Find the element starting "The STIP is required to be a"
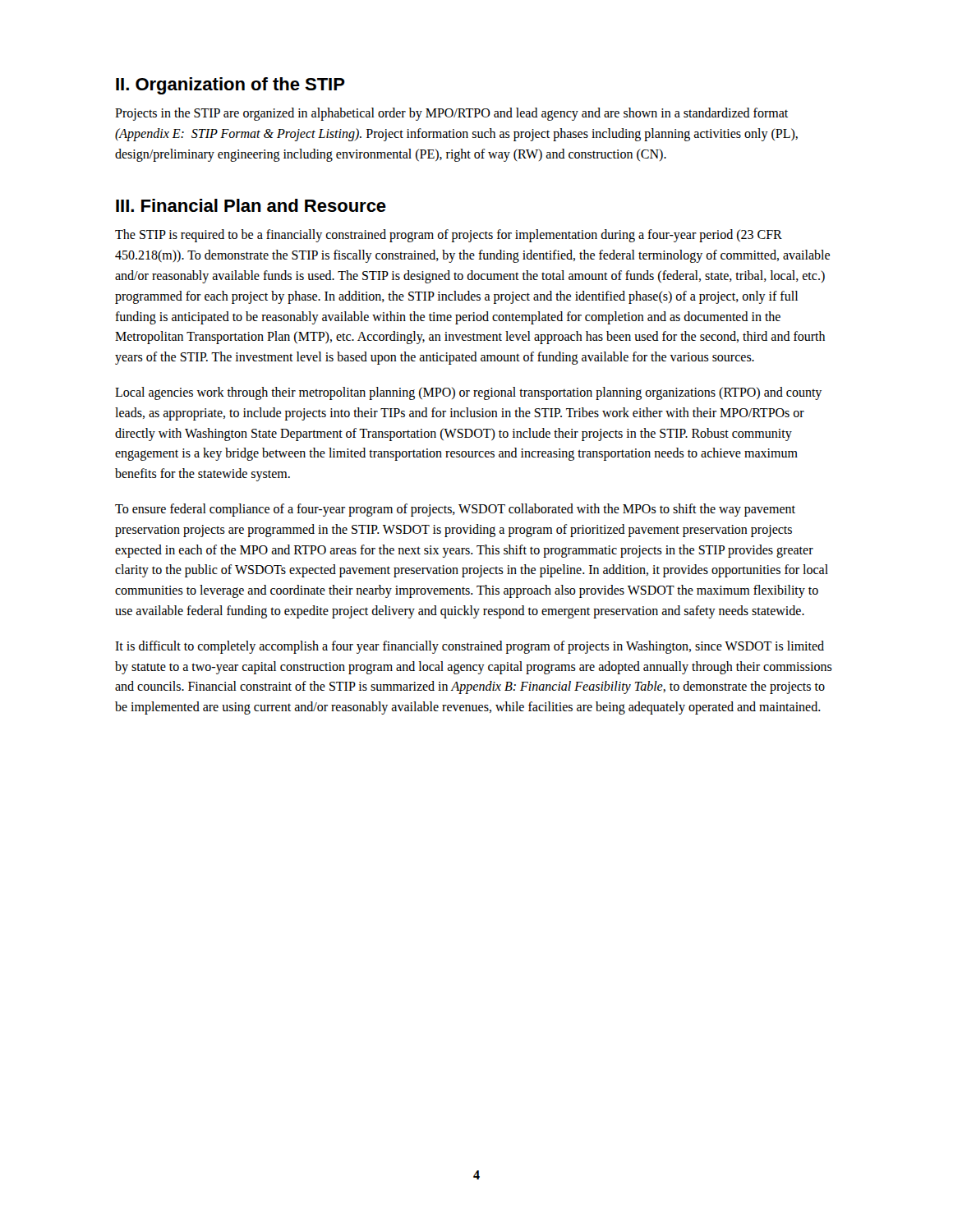 click(x=473, y=296)
